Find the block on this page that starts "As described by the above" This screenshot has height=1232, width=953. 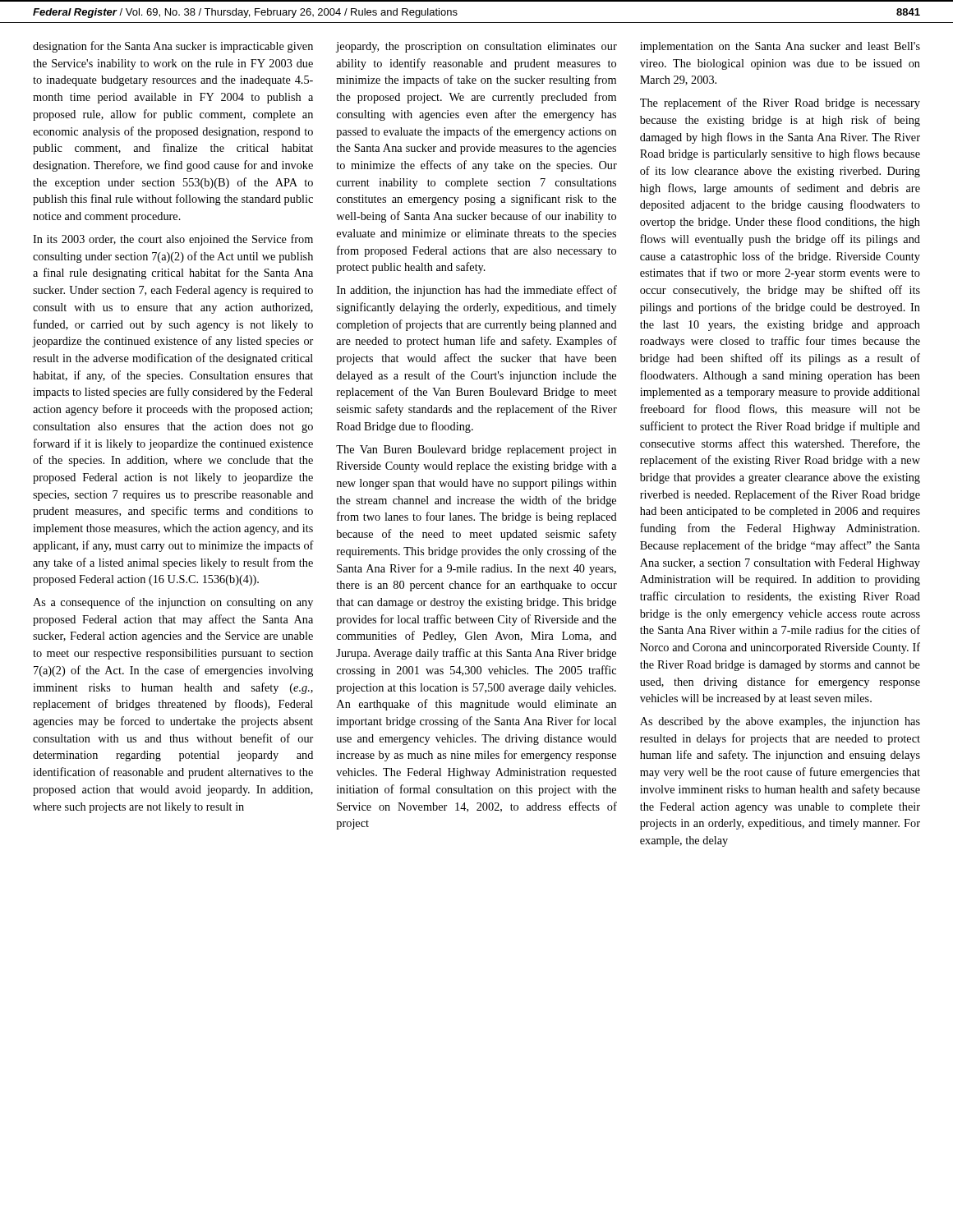pos(780,781)
